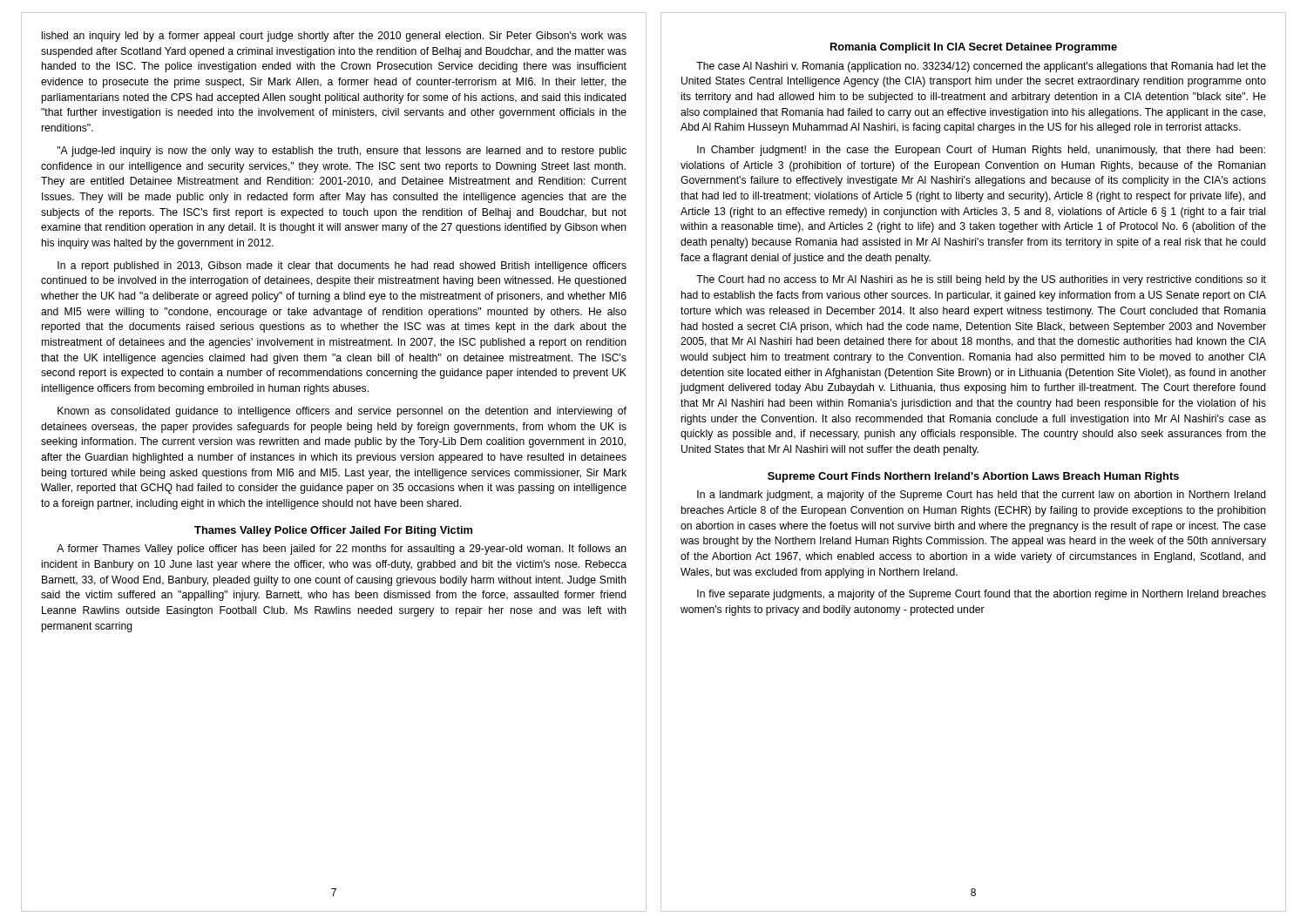Where is the passage that starts ""A judge-led inquiry is"?

tap(334, 197)
